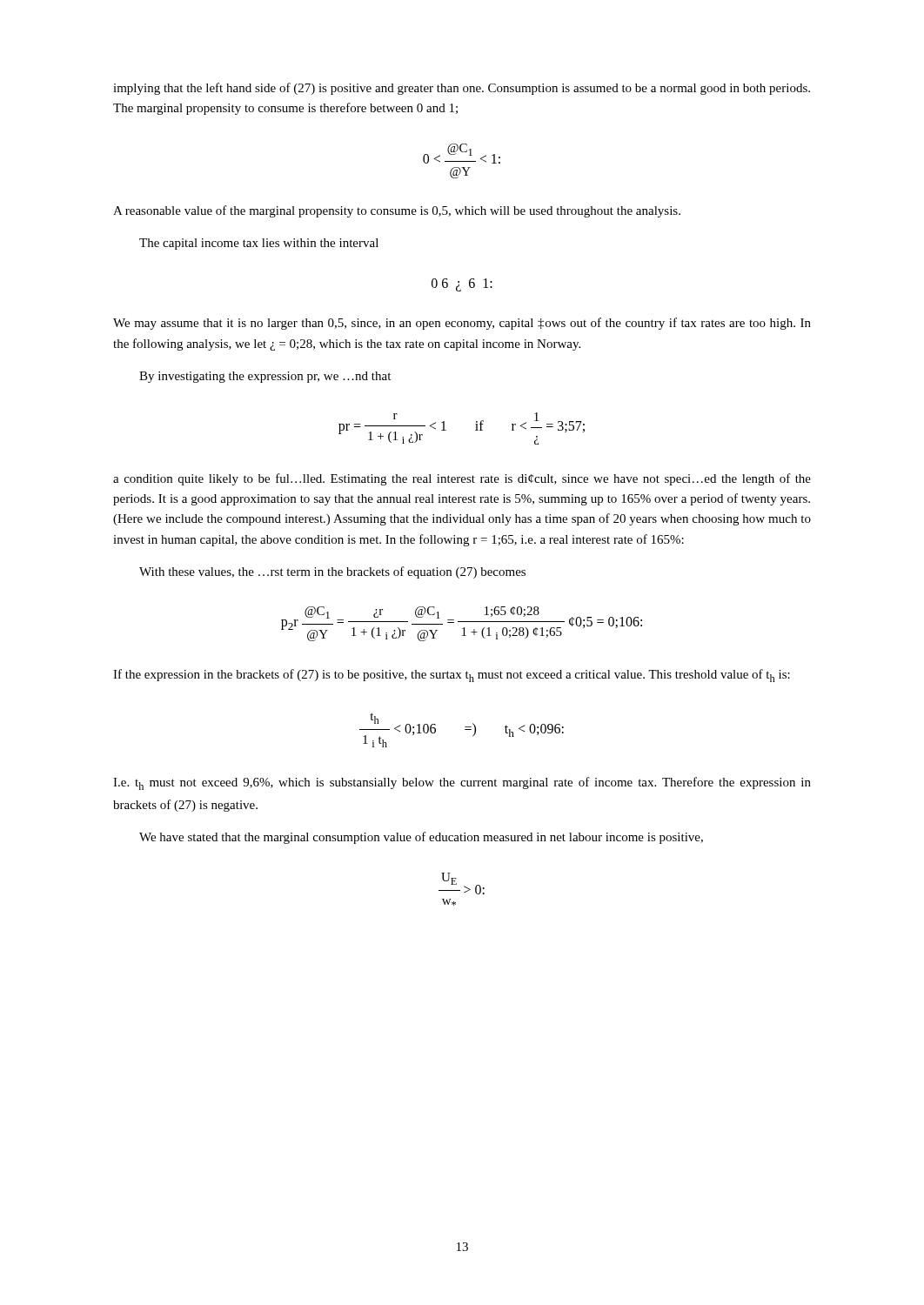This screenshot has width=924, height=1305.
Task: Locate the passage starting "If the expression in"
Action: pos(452,676)
